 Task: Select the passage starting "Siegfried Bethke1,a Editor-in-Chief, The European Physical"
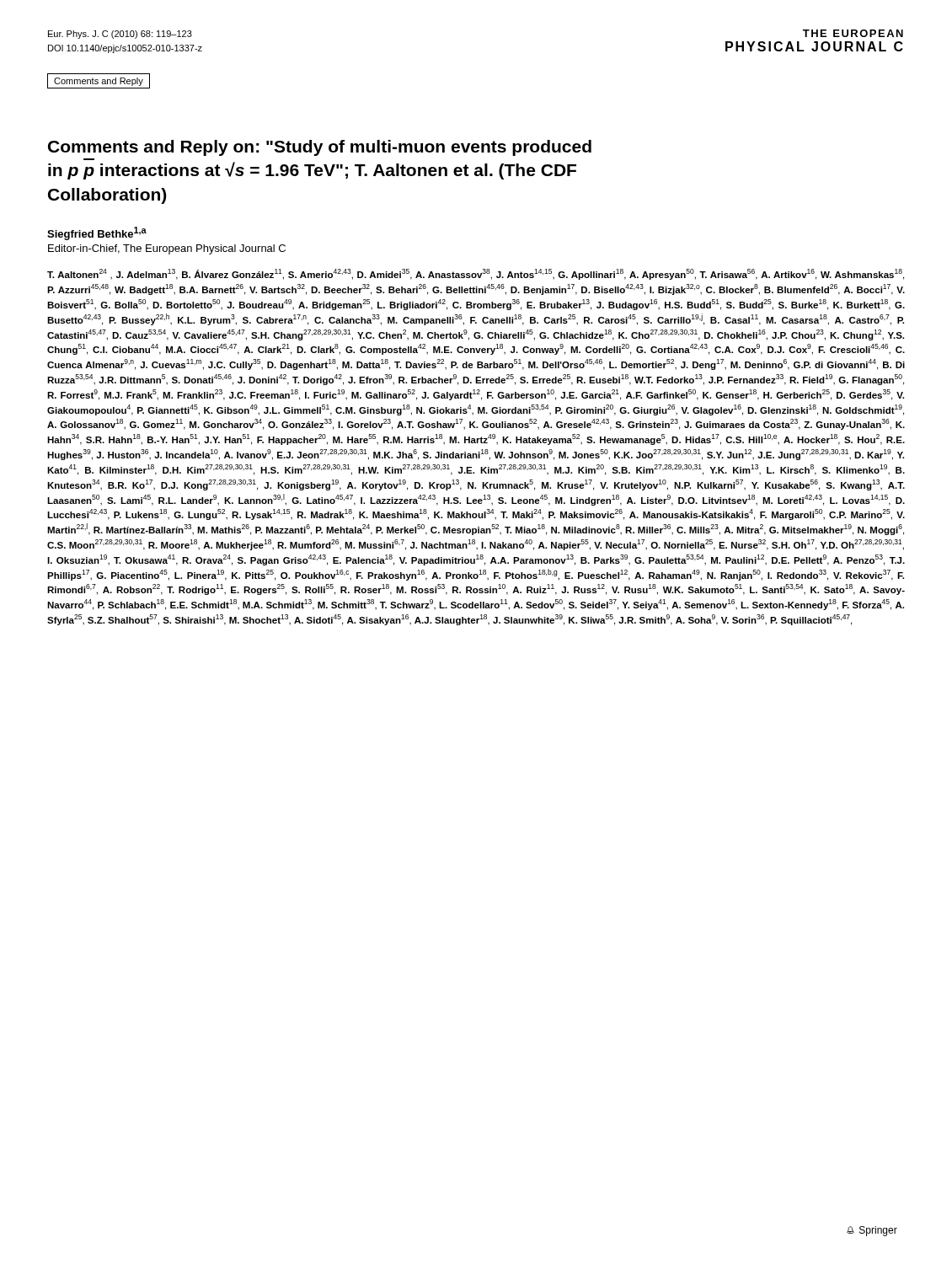coord(97,233)
